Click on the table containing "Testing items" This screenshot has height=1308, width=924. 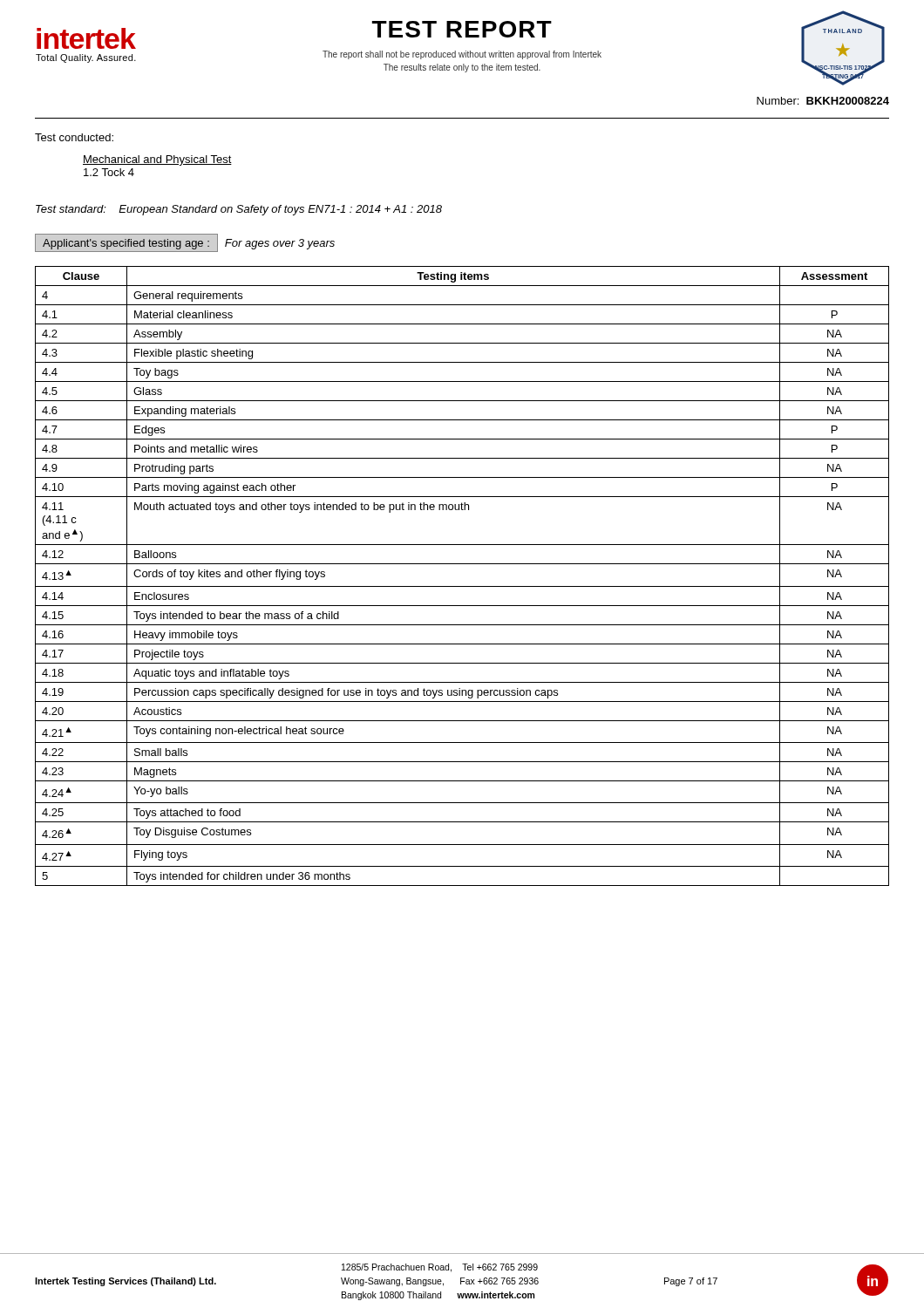click(462, 576)
